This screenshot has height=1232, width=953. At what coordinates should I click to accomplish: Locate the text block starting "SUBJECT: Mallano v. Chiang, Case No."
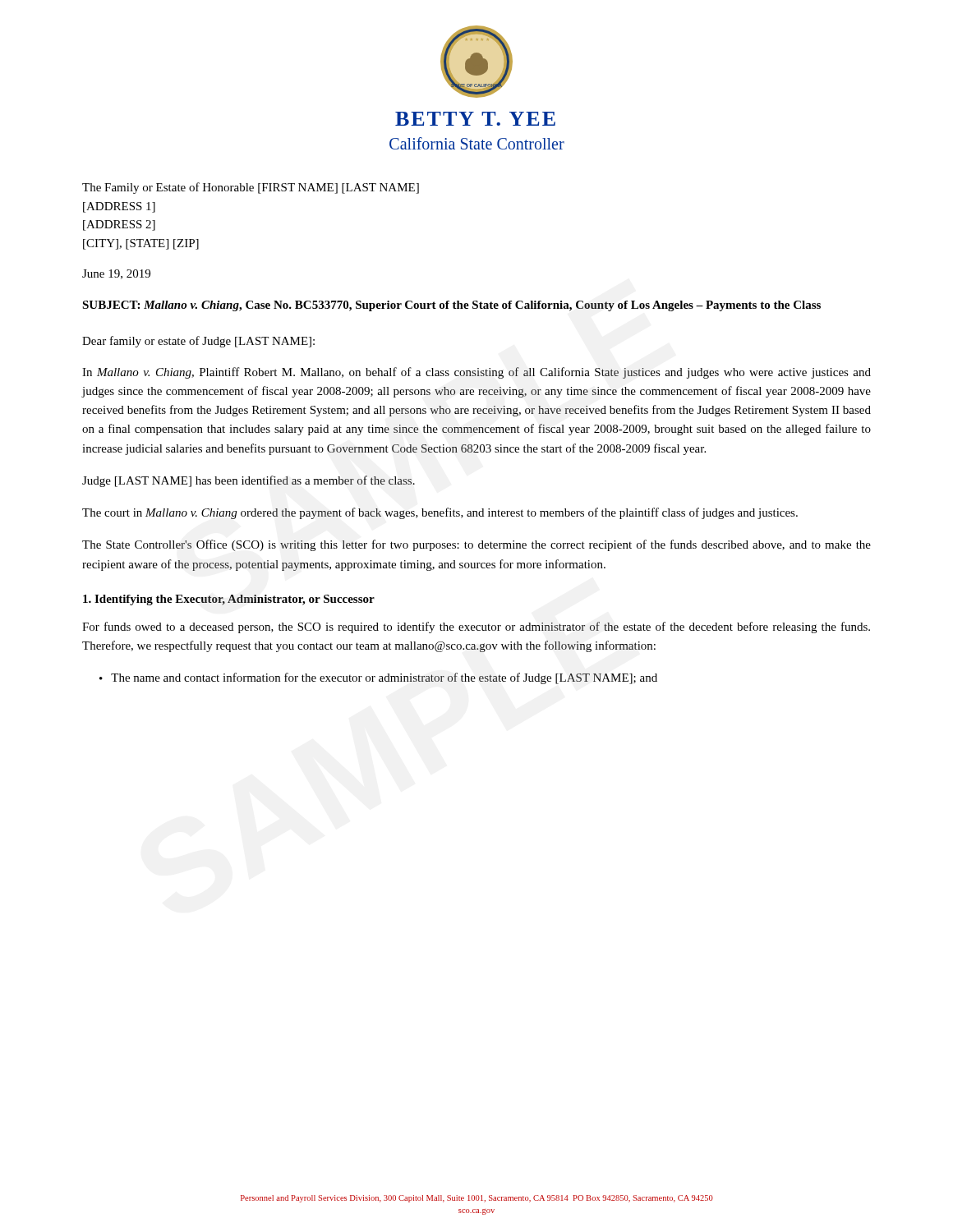pyautogui.click(x=452, y=305)
